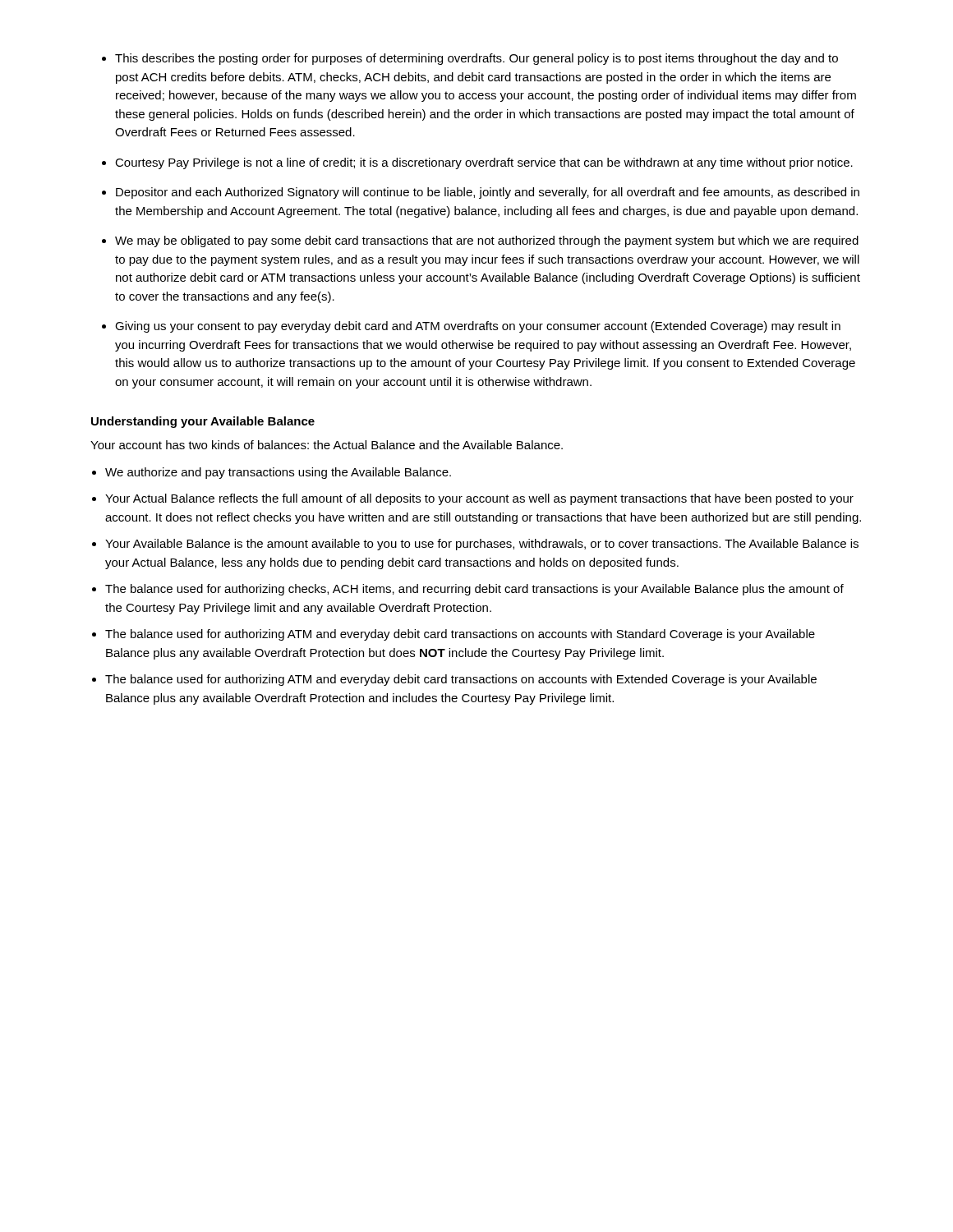Locate the list item that says "Depositor and each Authorized Signatory will continue to"
Viewport: 953px width, 1232px height.
tap(488, 201)
